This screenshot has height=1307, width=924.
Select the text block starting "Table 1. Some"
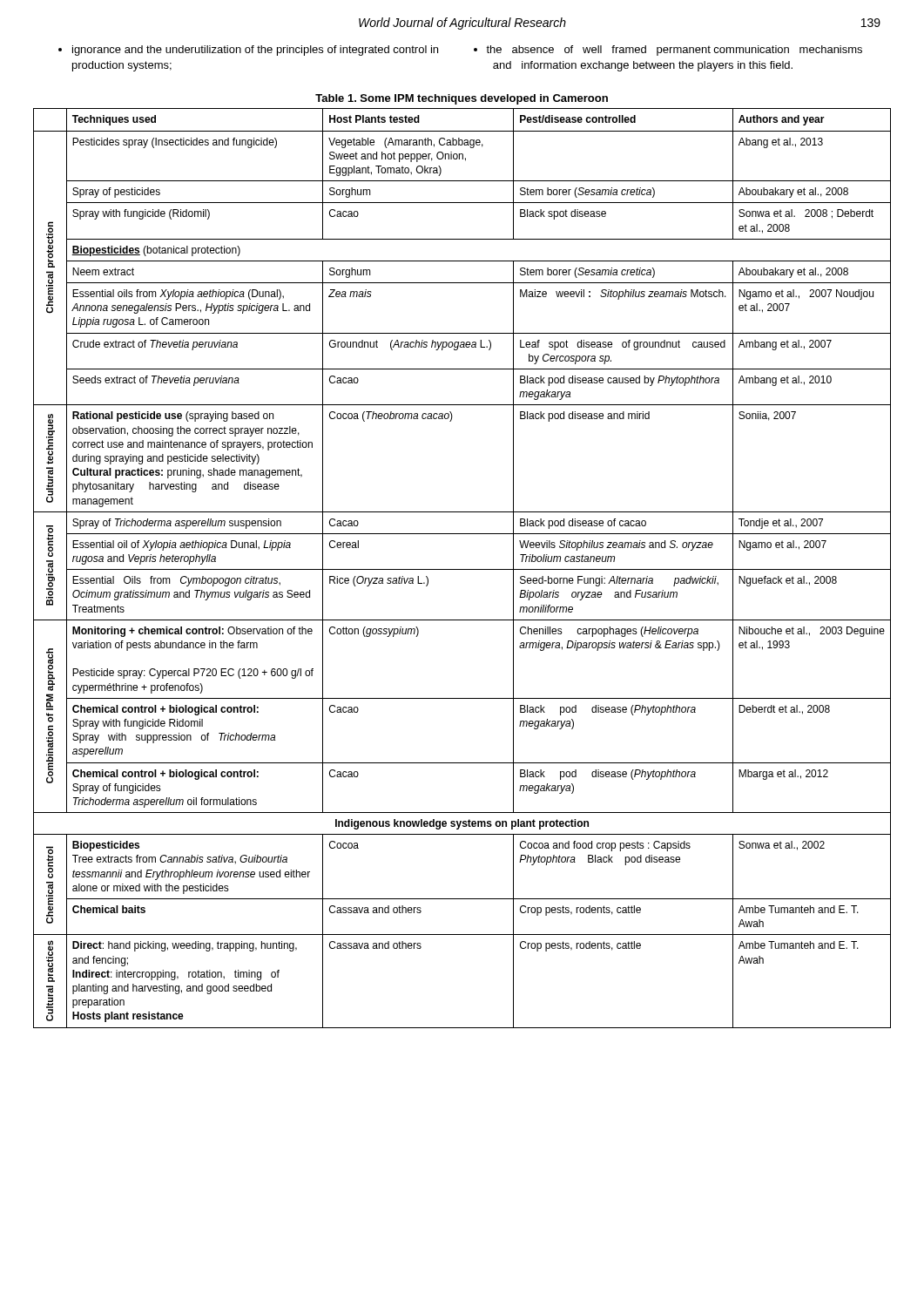click(462, 98)
